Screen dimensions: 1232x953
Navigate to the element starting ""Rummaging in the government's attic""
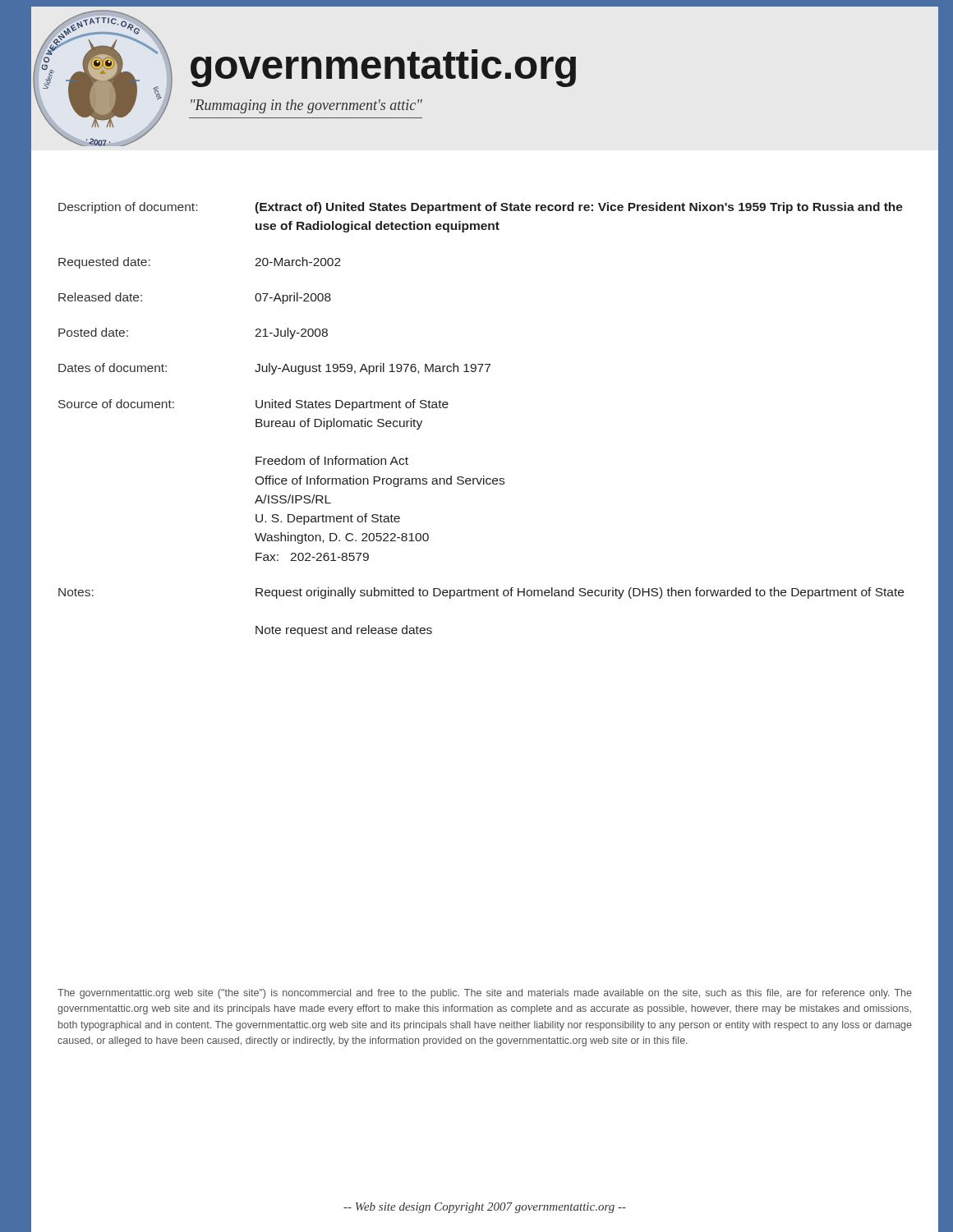(306, 105)
